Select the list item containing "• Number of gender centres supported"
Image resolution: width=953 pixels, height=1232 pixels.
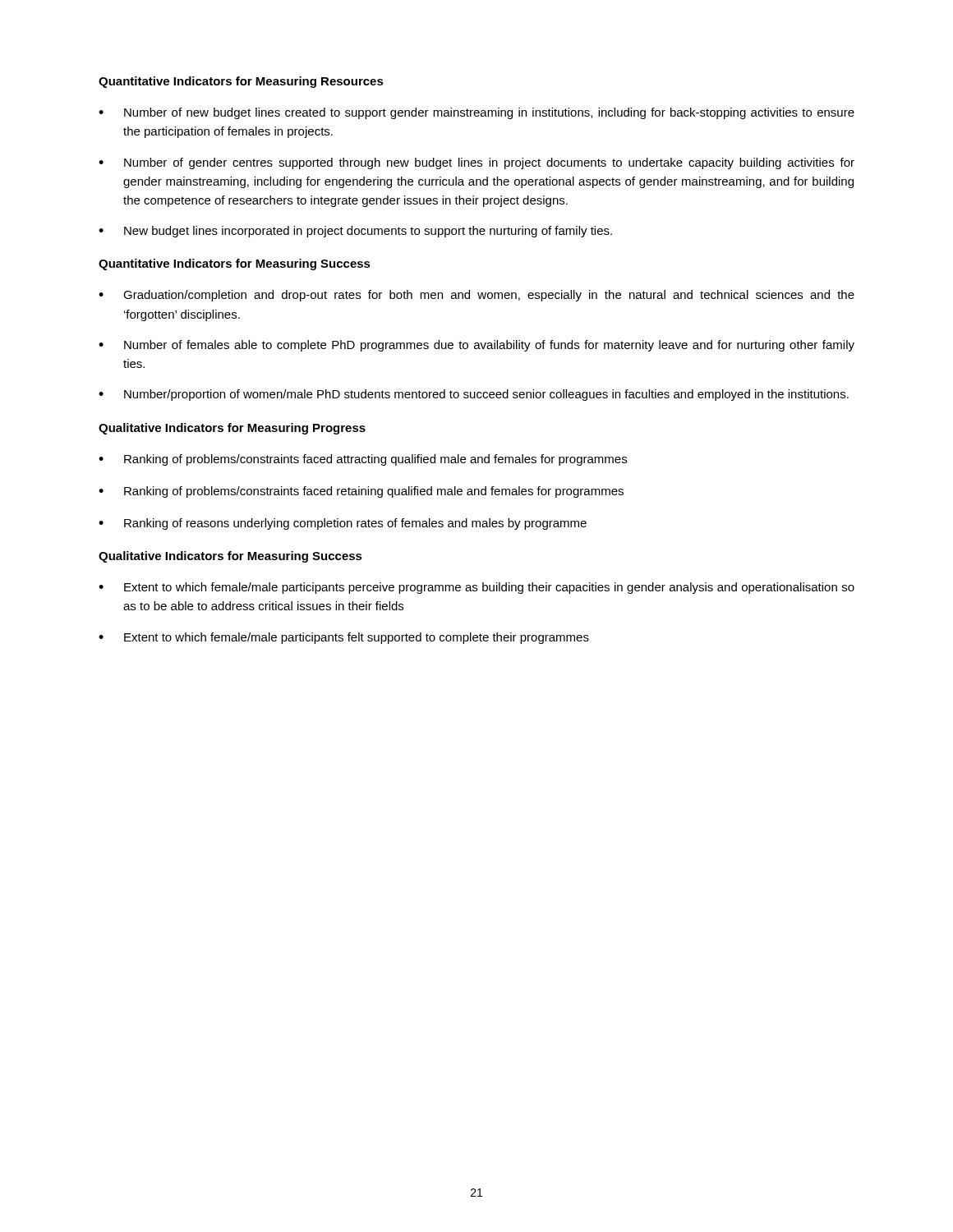(x=476, y=181)
